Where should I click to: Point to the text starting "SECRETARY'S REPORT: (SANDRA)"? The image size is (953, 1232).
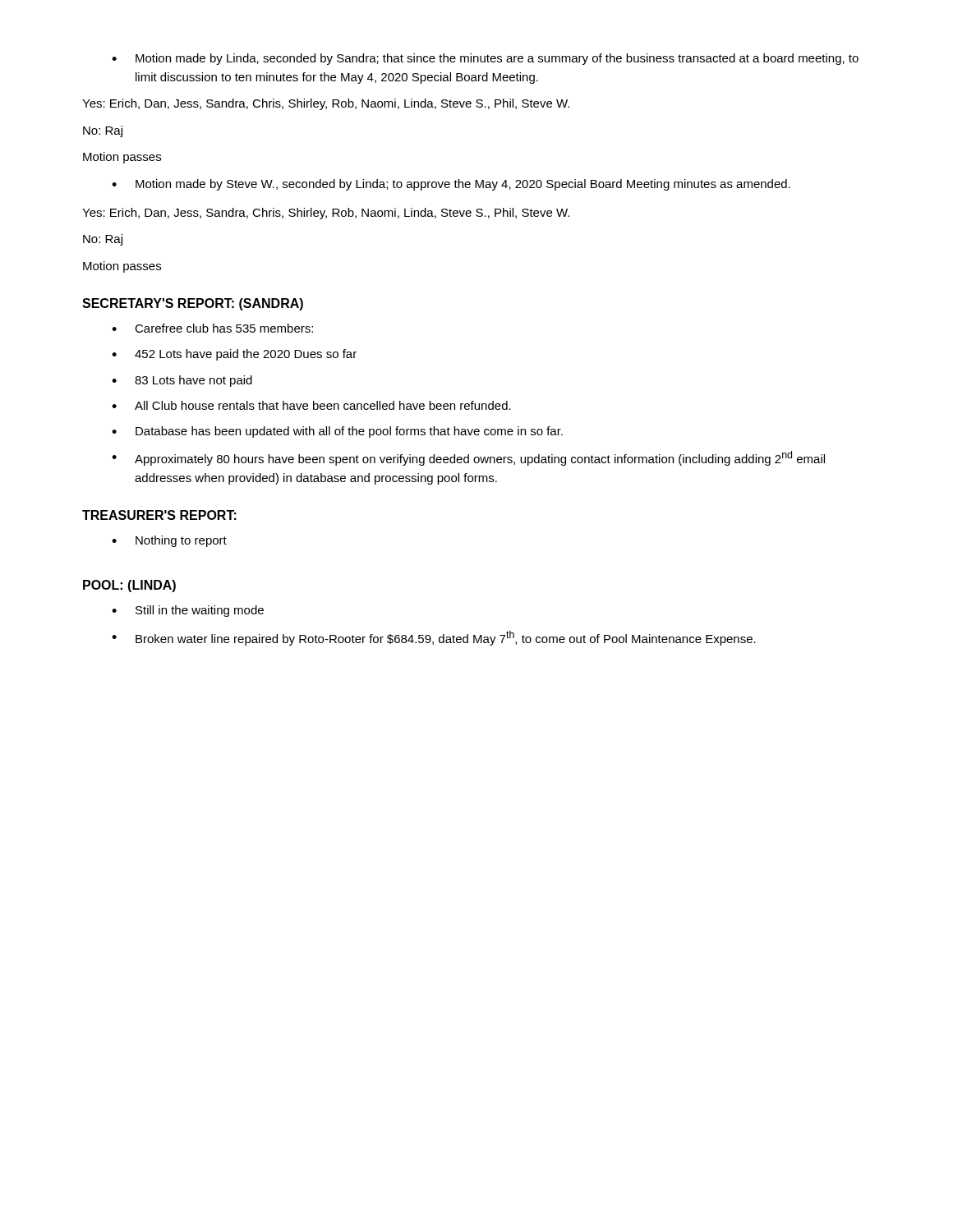click(193, 304)
